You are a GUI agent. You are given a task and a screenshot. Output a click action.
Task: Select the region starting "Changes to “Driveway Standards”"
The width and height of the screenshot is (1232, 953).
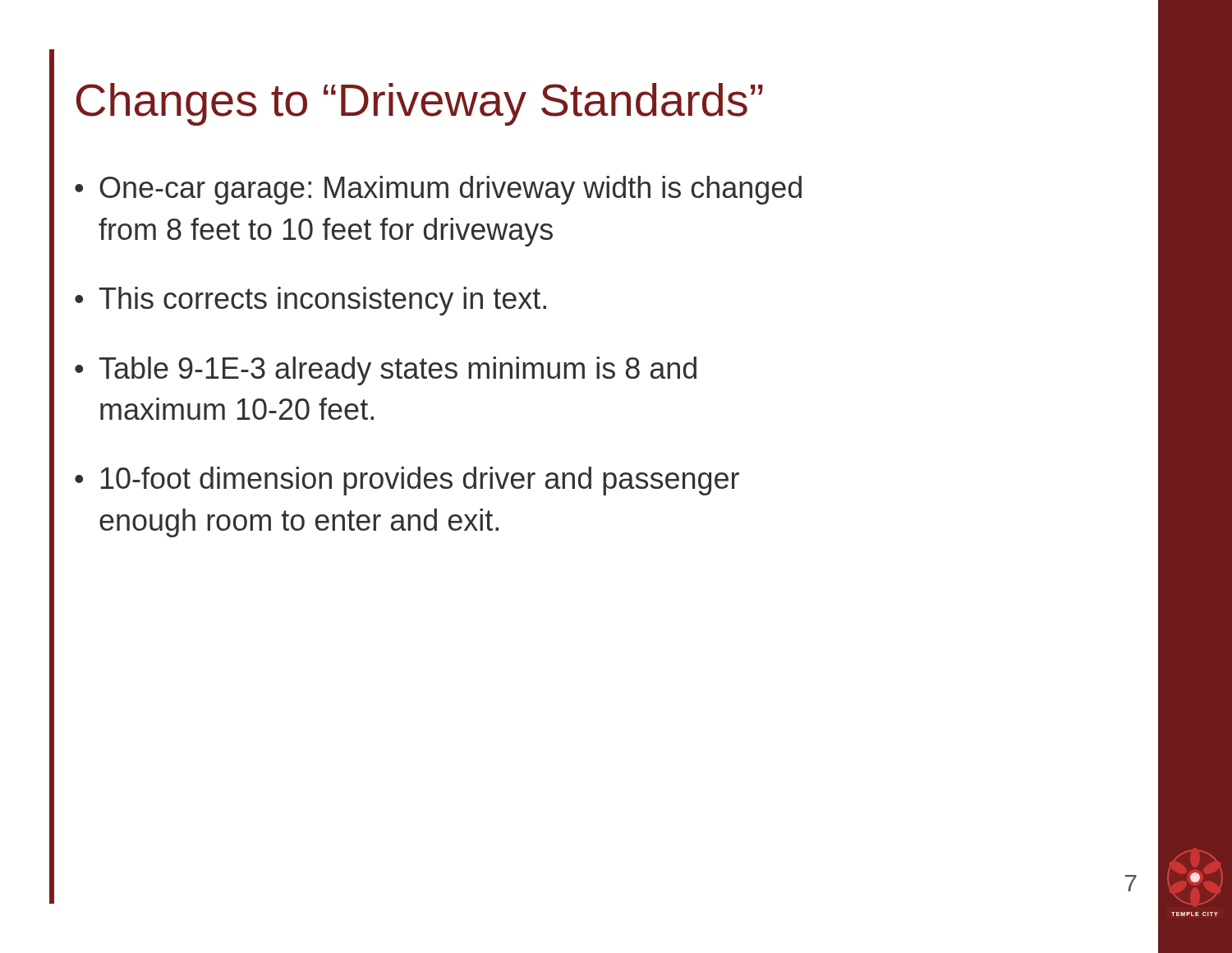(419, 100)
